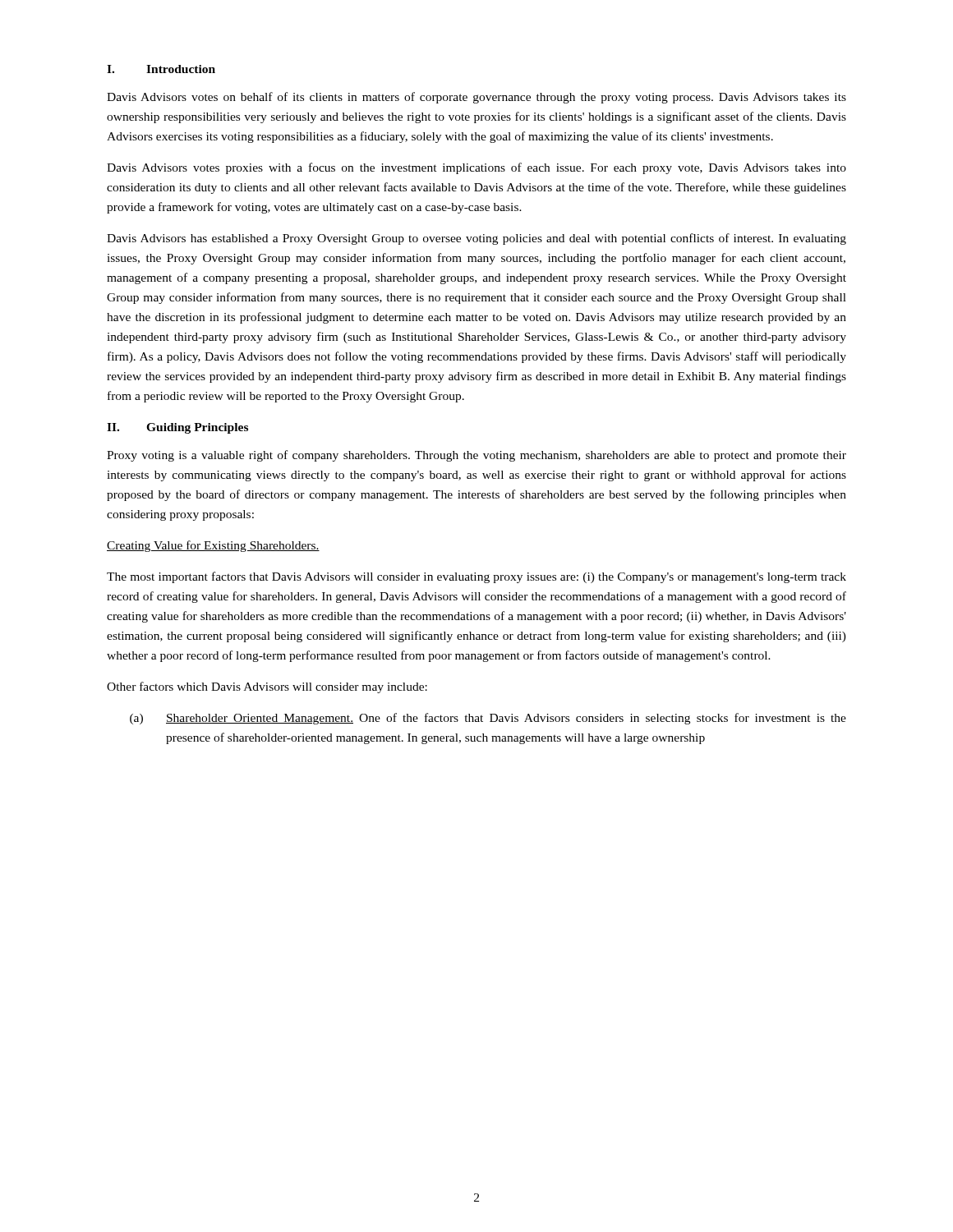Select the passage starting "The most important factors that Davis Advisors will"
This screenshot has width=953, height=1232.
click(476, 632)
